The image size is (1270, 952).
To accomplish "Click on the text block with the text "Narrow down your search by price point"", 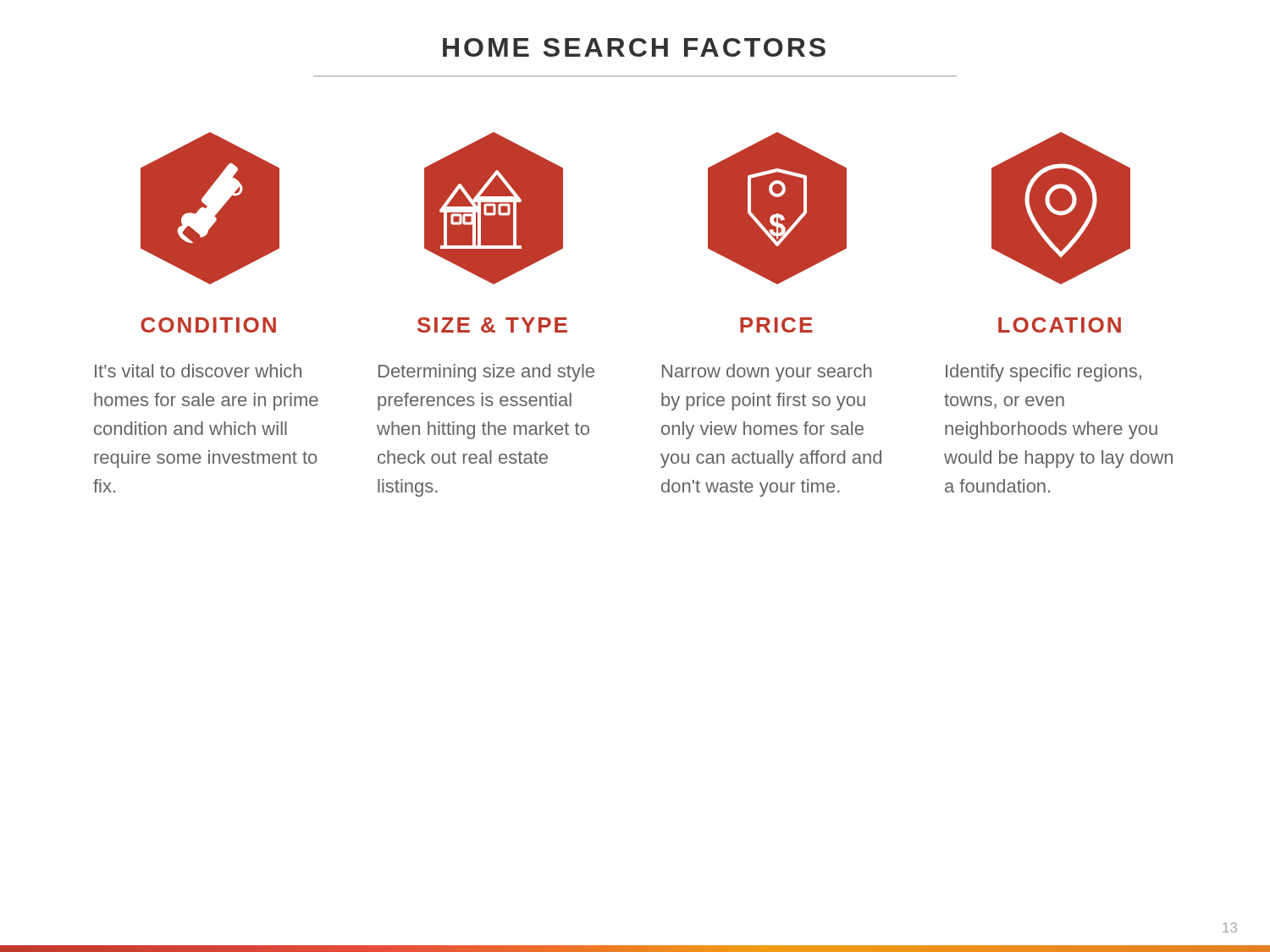I will (x=772, y=429).
